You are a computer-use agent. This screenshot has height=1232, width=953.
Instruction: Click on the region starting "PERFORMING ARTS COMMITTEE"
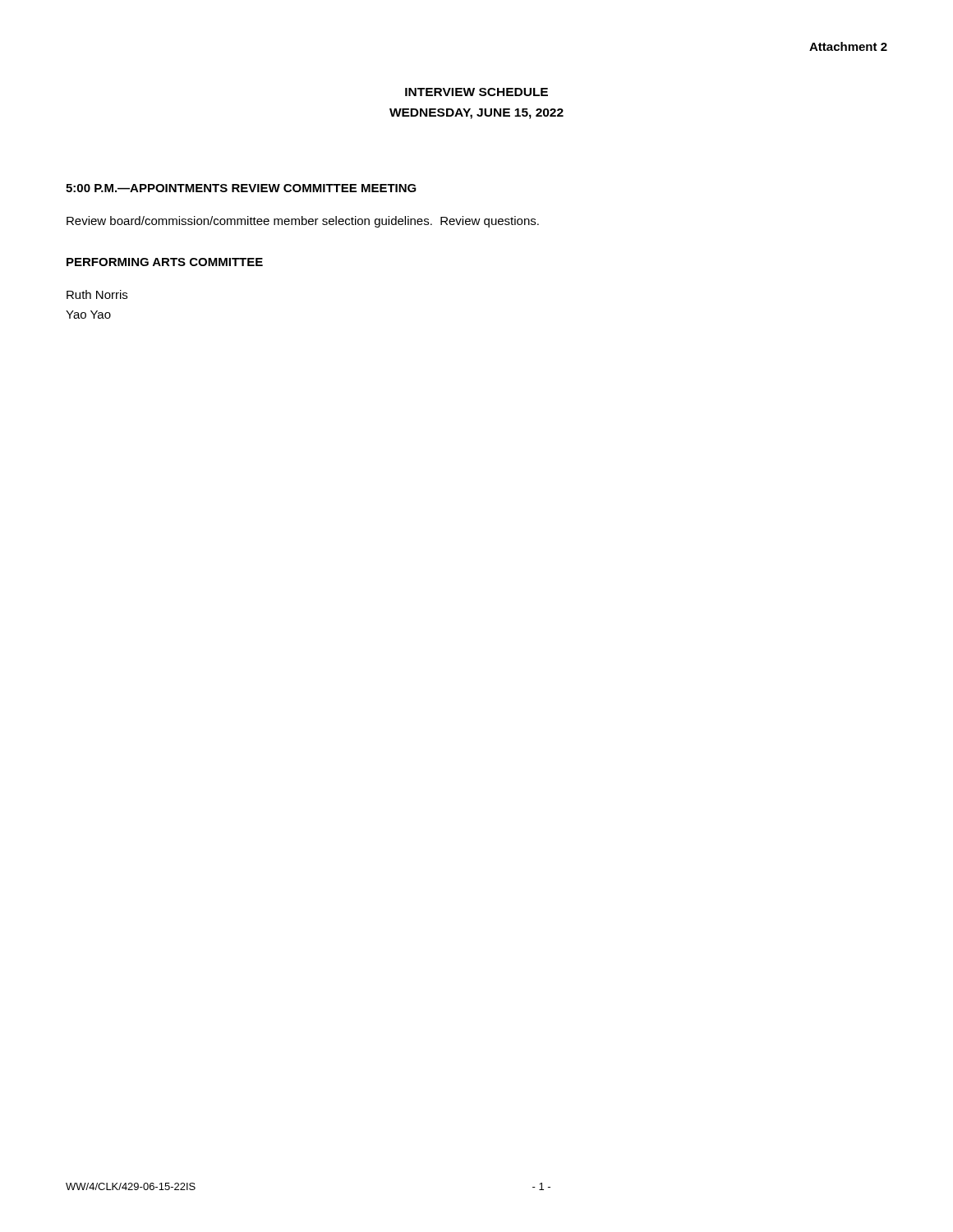pos(164,262)
